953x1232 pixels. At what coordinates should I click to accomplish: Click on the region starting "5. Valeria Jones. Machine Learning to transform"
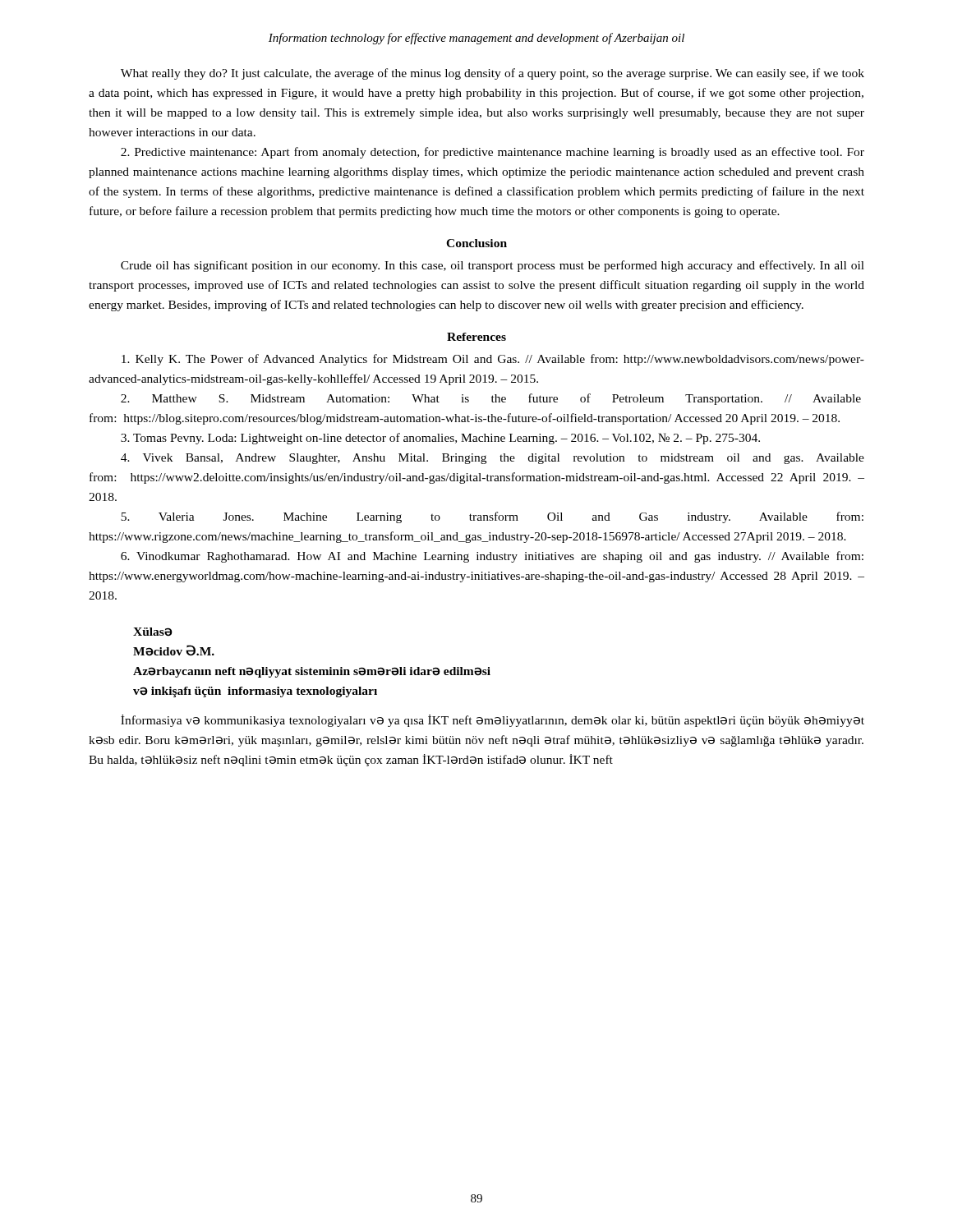(x=476, y=527)
